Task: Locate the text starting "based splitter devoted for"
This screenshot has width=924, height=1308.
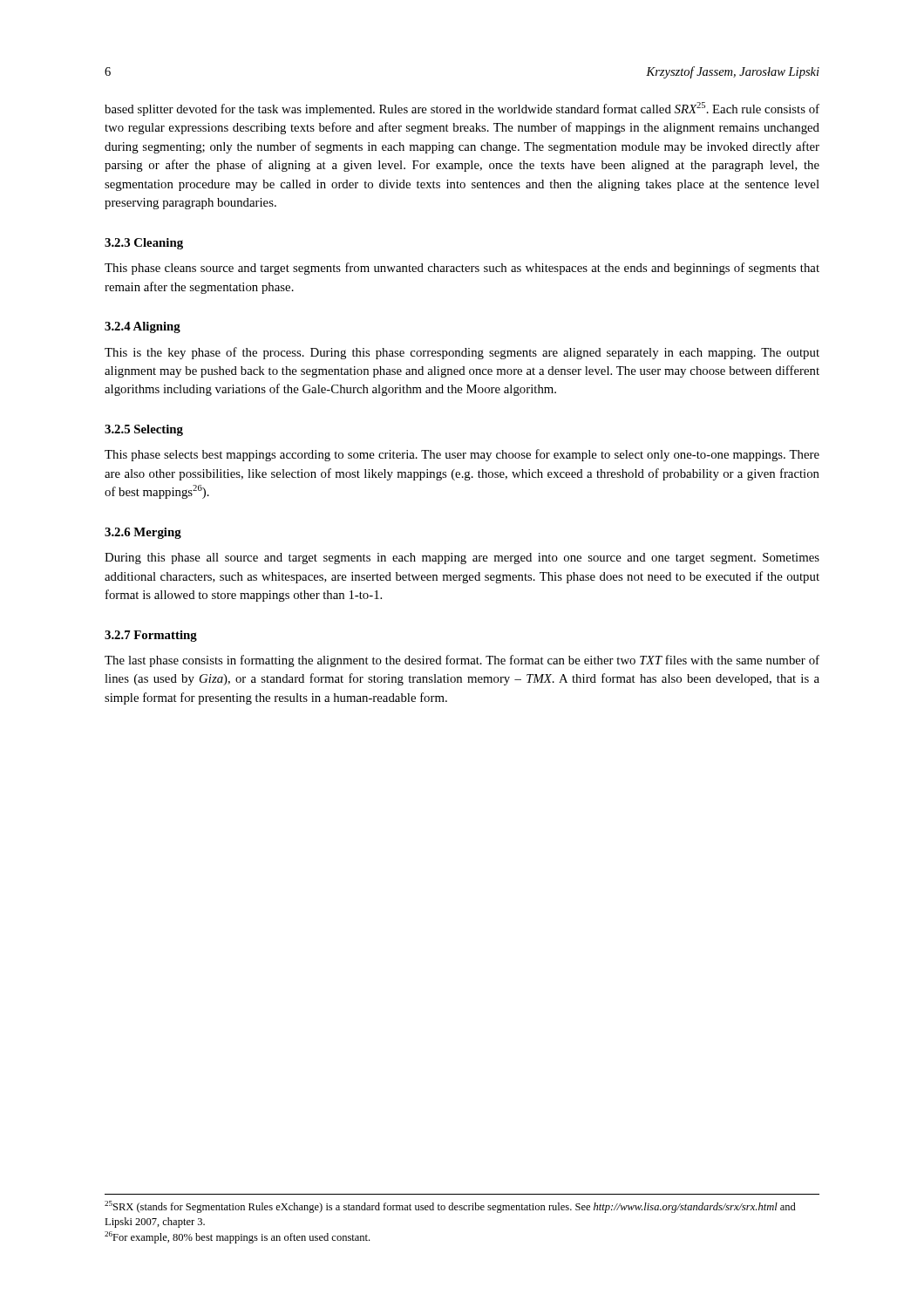Action: (x=462, y=156)
